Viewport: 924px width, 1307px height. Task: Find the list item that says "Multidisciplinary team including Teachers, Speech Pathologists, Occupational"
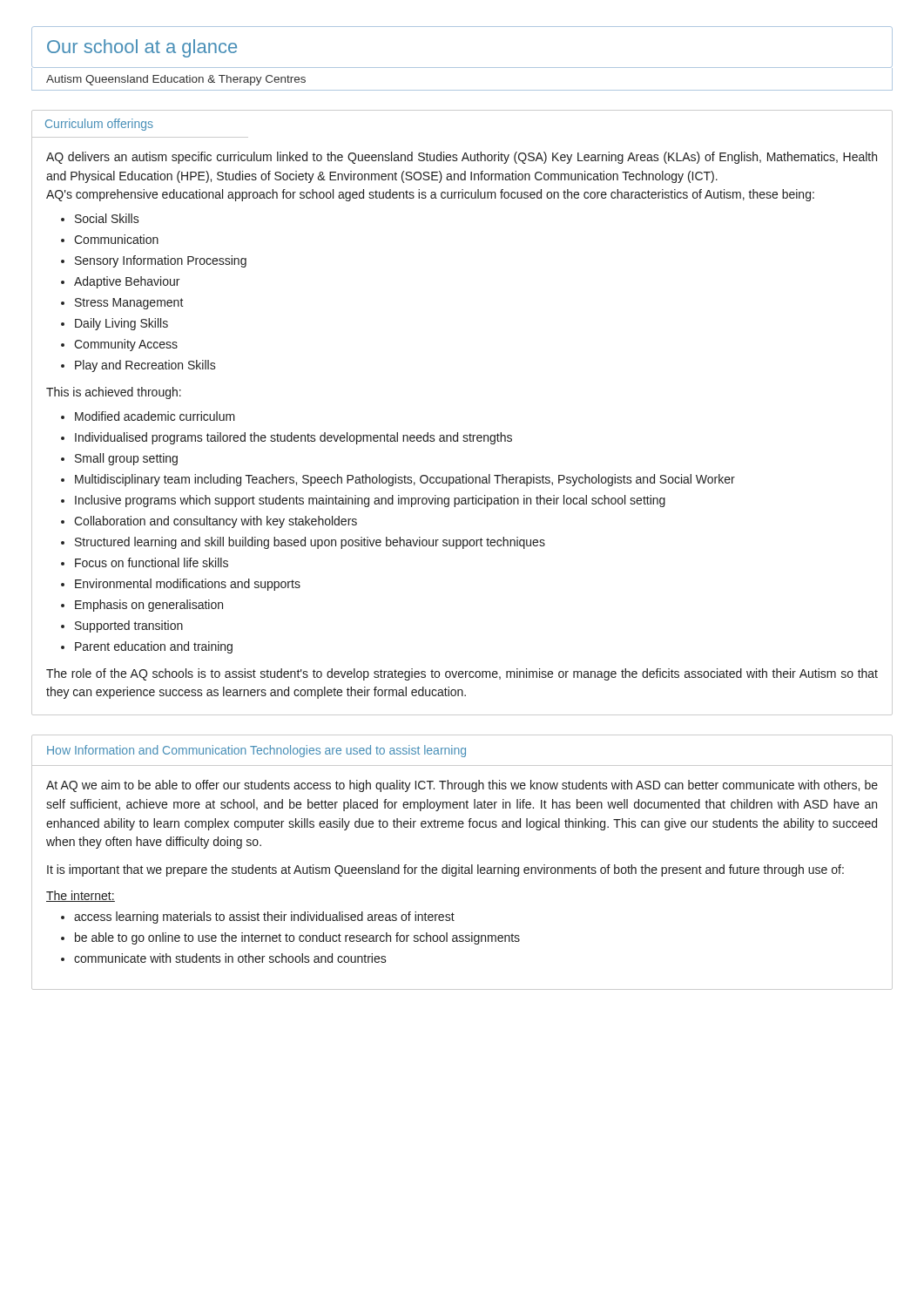click(404, 479)
